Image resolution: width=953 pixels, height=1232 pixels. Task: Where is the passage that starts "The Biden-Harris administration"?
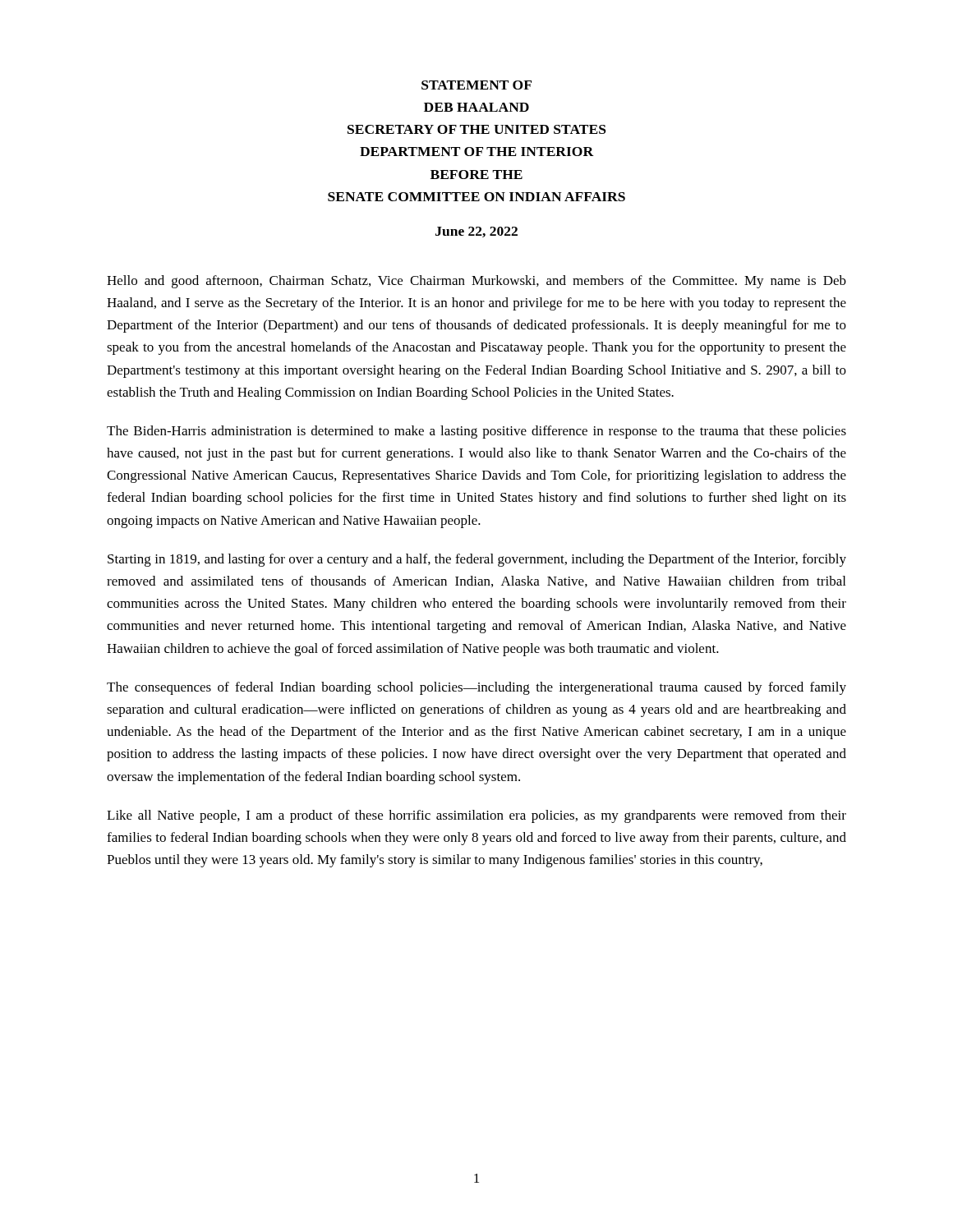tap(476, 475)
